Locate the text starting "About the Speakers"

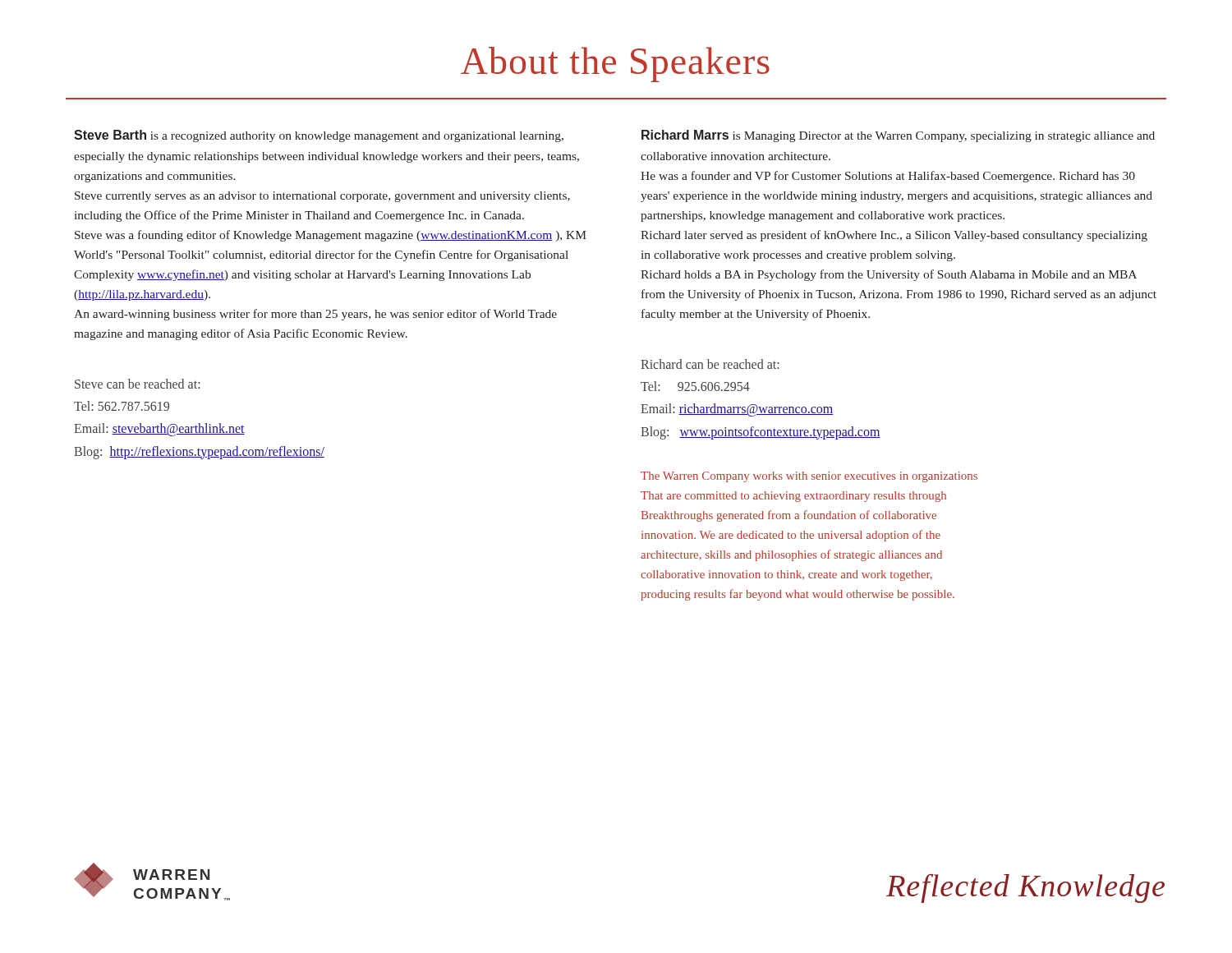tap(616, 61)
